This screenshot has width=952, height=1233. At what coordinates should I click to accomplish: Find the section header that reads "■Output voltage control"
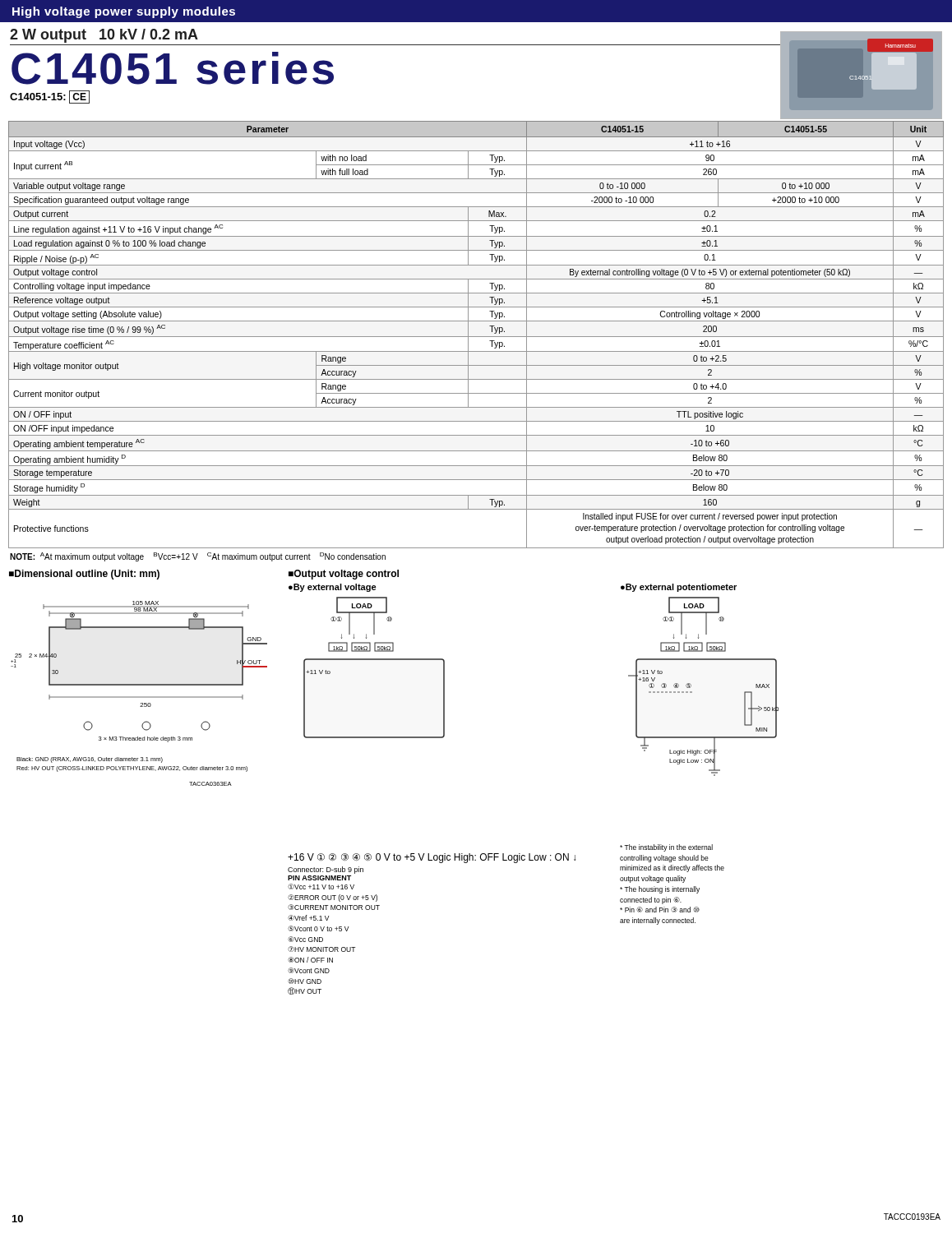pos(344,574)
